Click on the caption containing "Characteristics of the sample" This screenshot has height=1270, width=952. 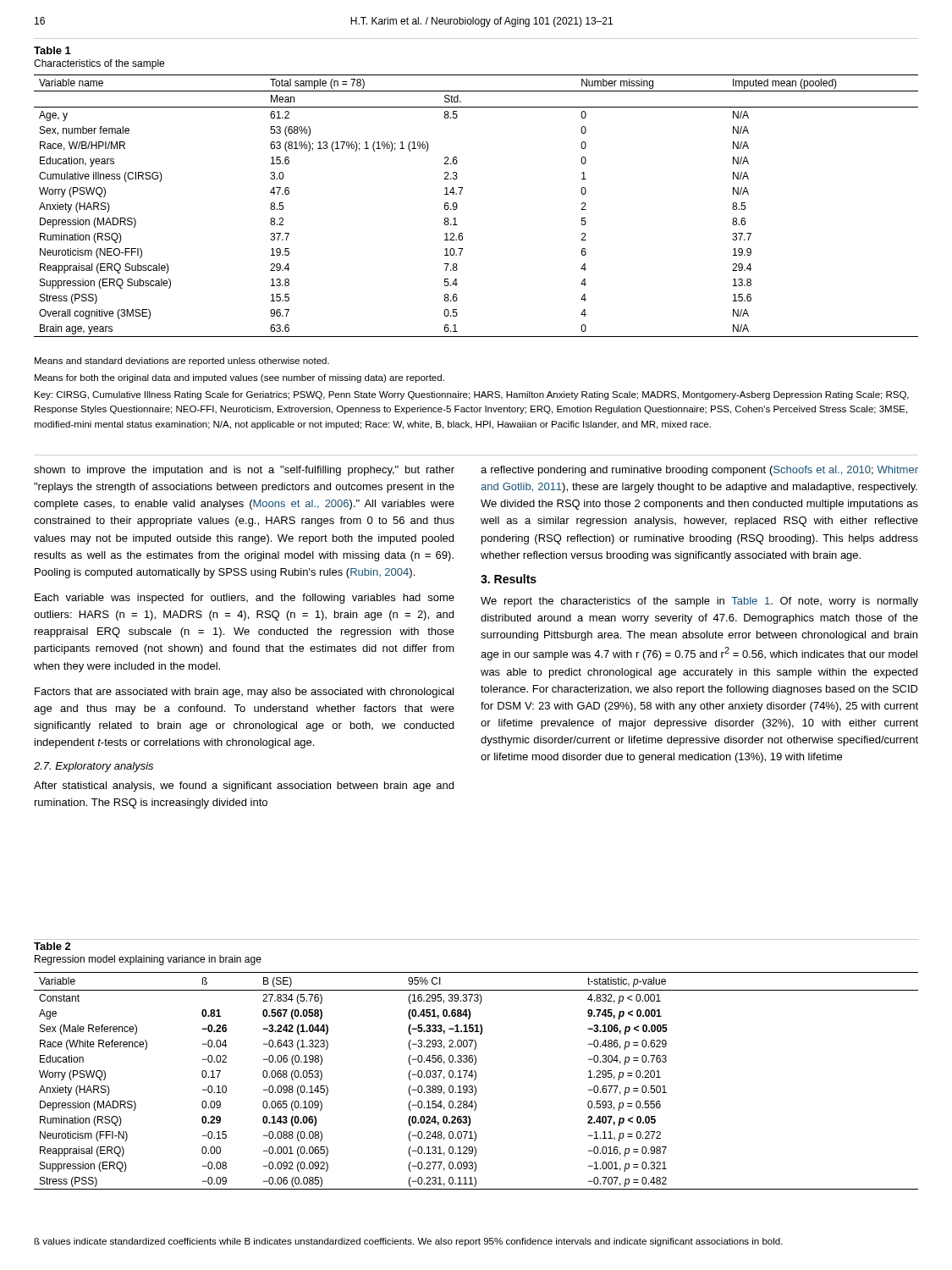99,64
